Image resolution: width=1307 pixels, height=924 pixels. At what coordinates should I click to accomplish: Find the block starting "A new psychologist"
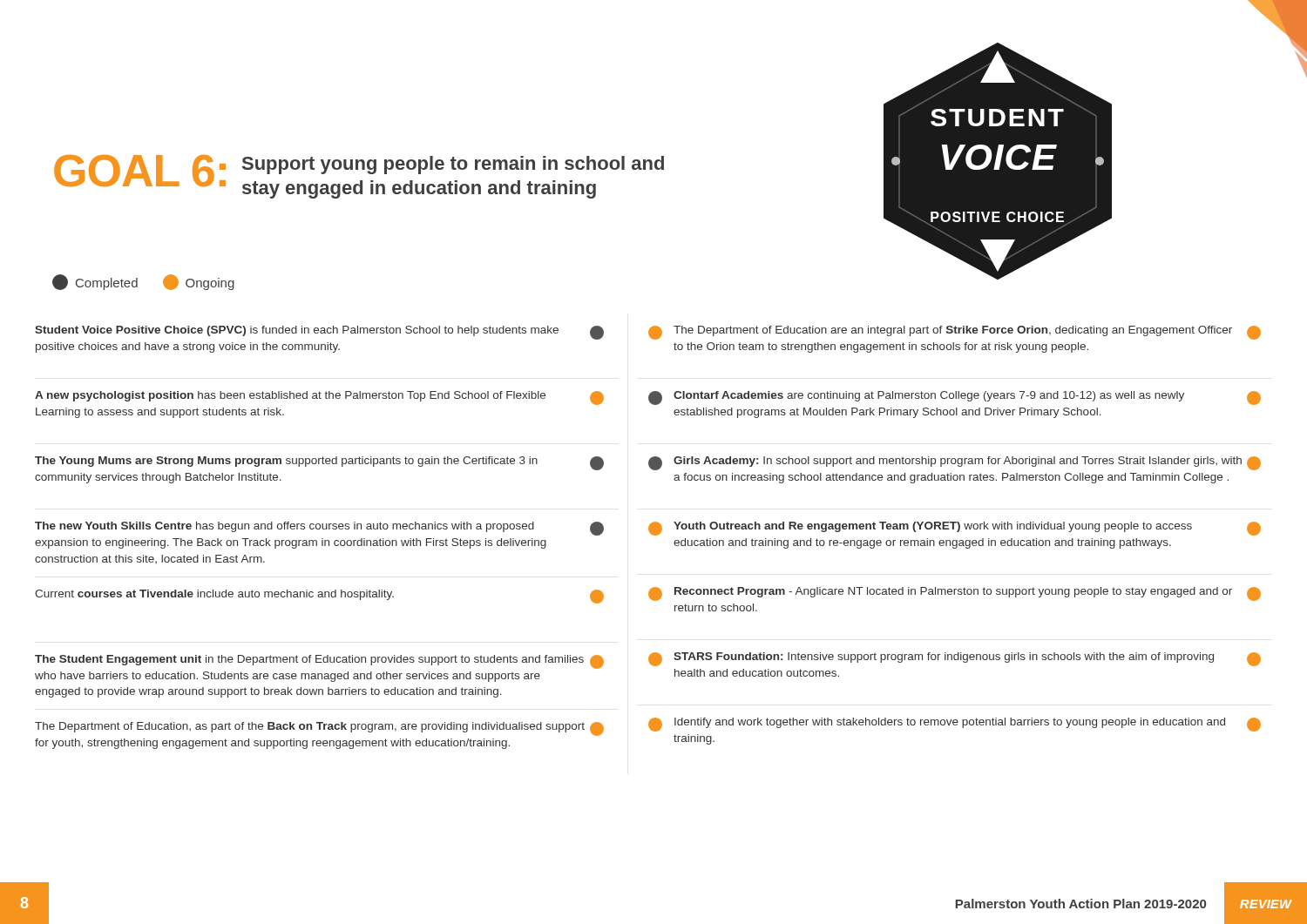pyautogui.click(x=321, y=404)
